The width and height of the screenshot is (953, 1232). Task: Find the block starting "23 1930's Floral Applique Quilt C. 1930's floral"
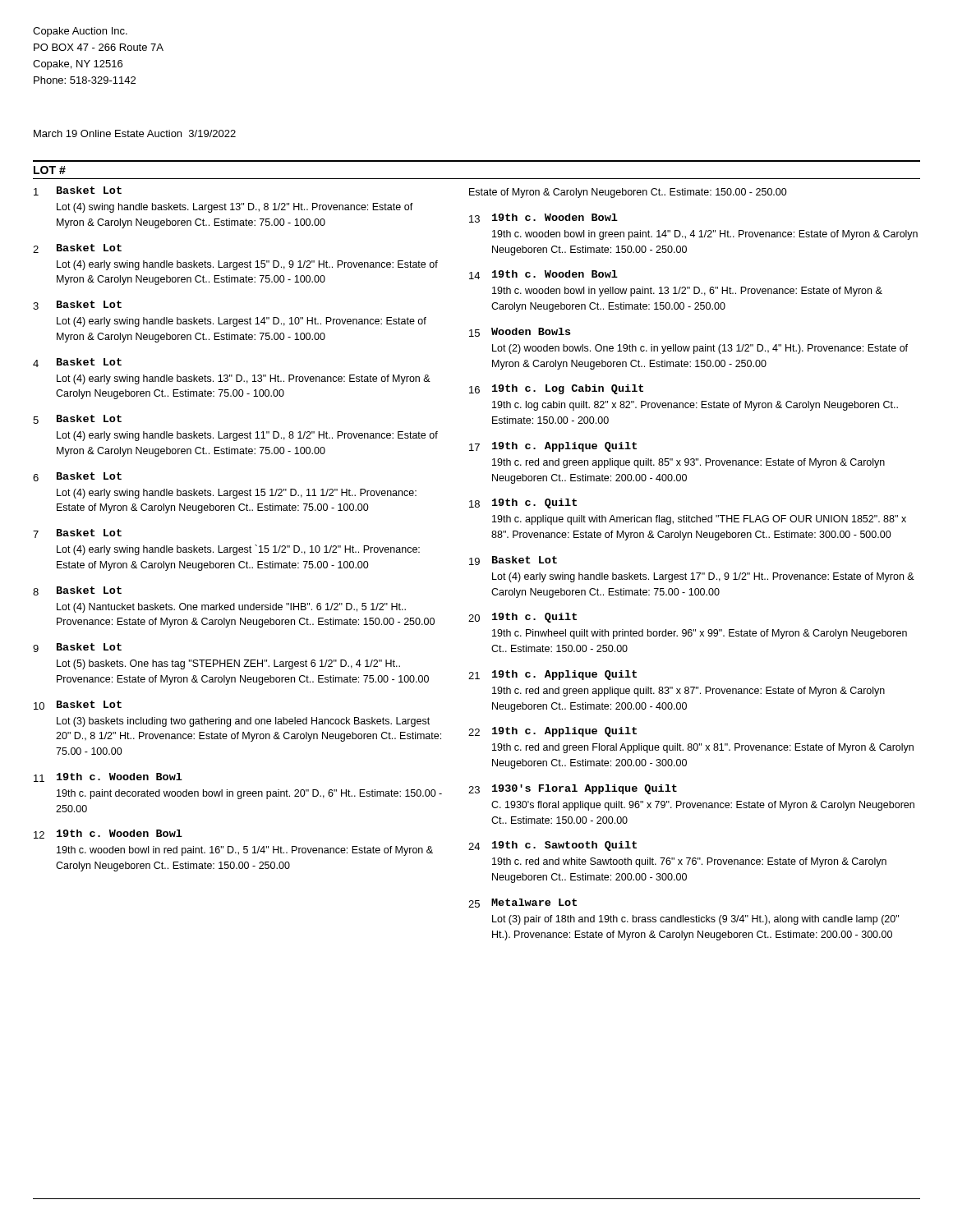click(694, 805)
